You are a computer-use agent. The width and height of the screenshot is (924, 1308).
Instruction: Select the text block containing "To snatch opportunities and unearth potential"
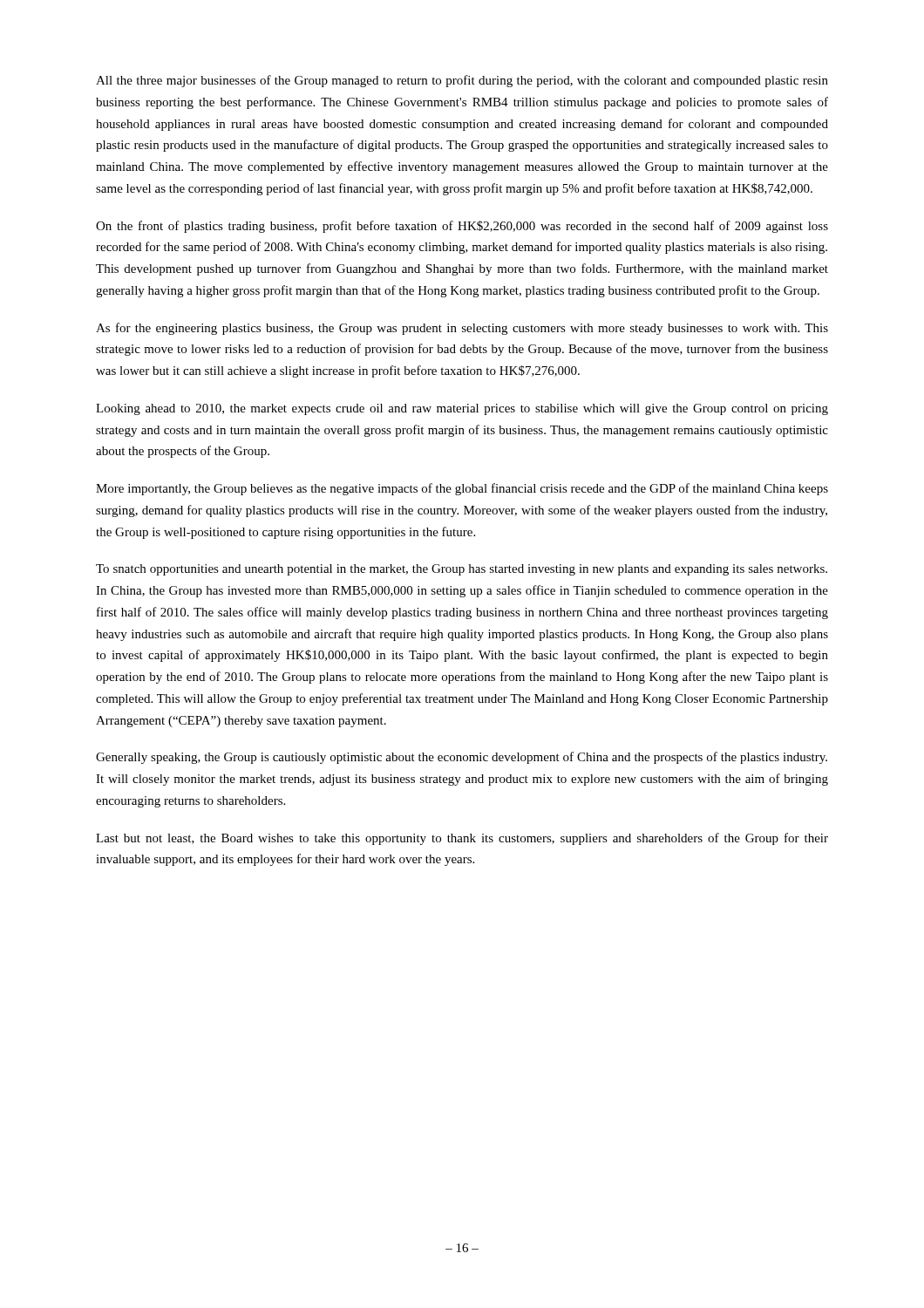(462, 644)
